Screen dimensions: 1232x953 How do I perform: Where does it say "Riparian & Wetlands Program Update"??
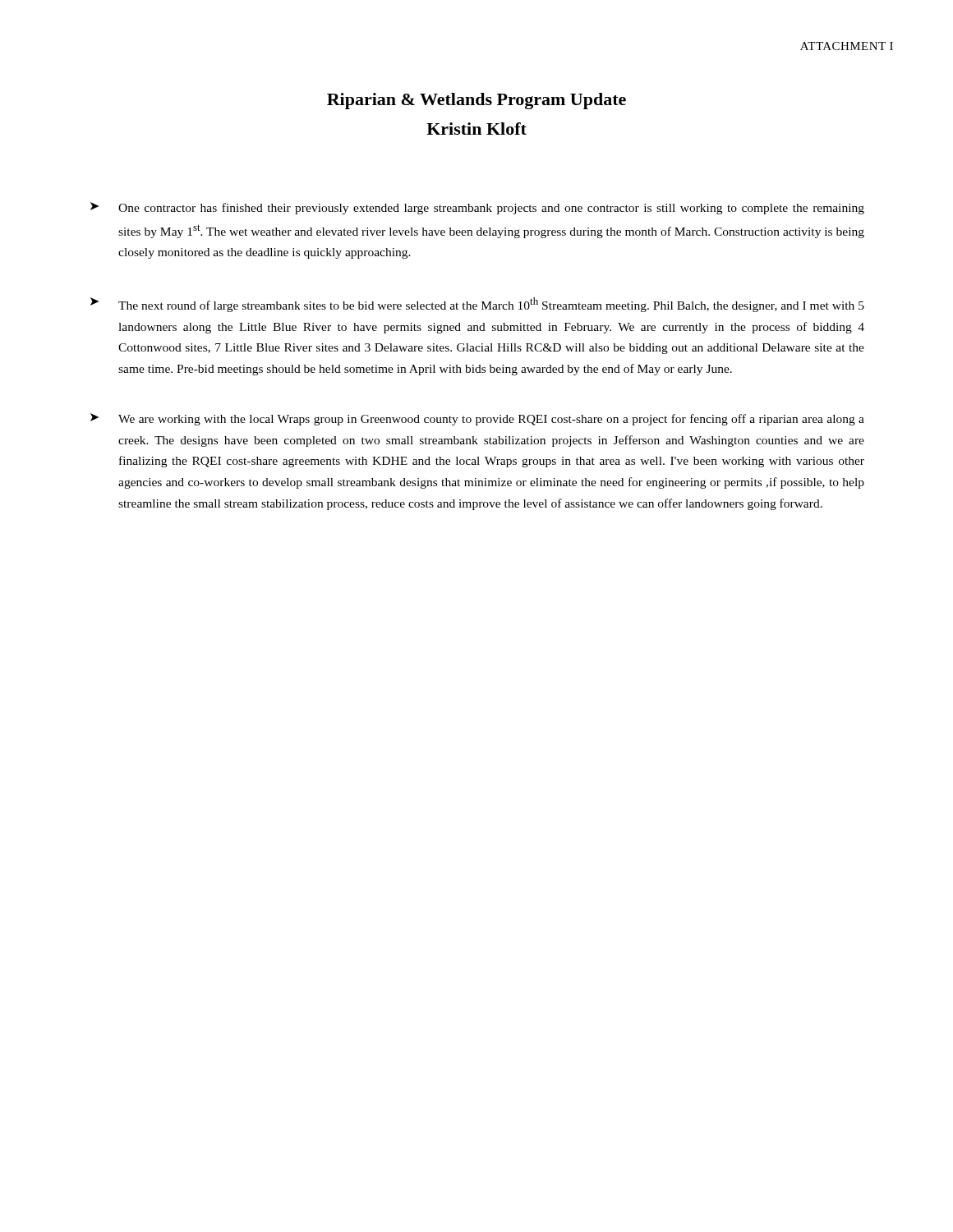[x=476, y=99]
